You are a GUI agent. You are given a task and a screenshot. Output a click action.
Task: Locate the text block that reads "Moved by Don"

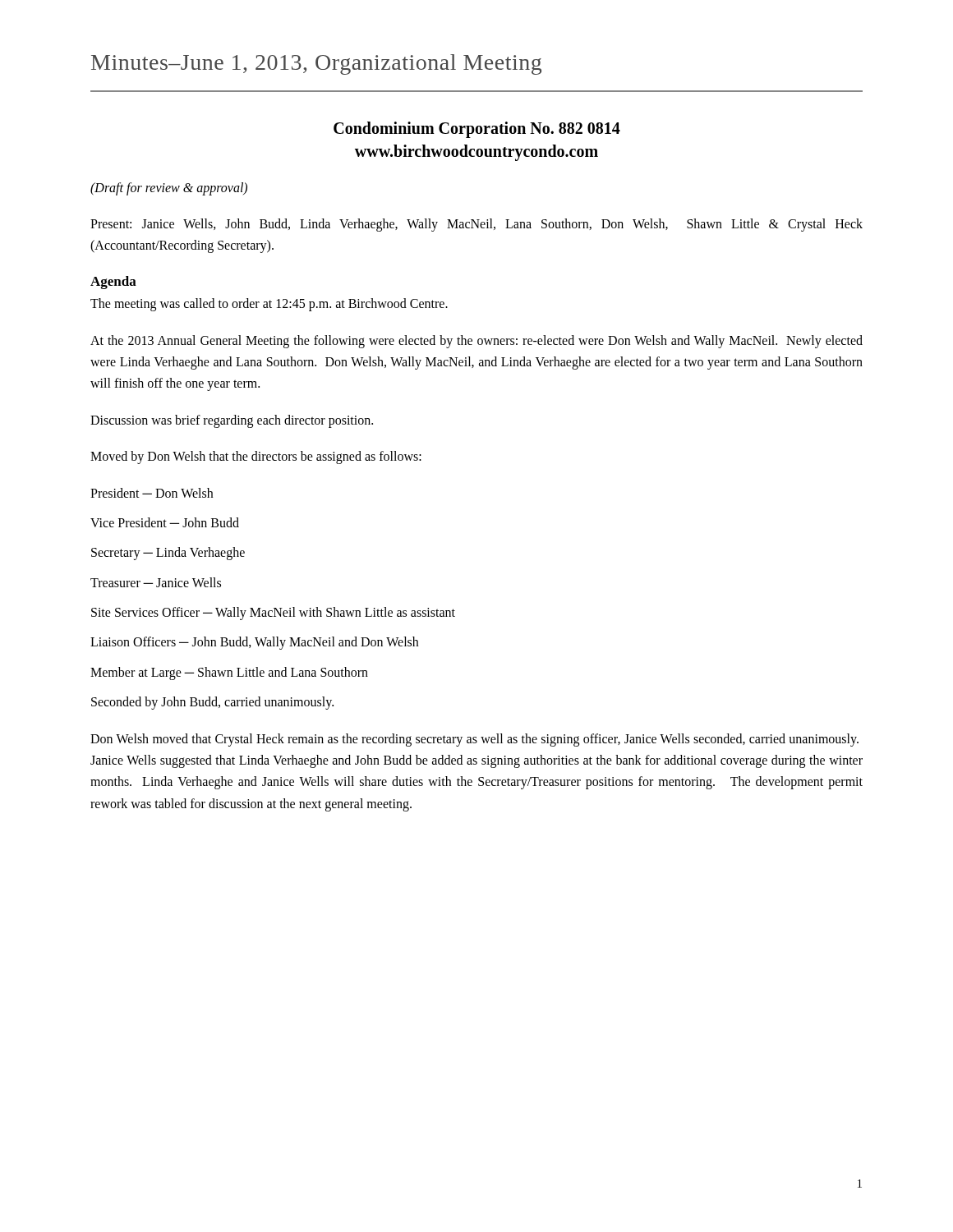[256, 456]
